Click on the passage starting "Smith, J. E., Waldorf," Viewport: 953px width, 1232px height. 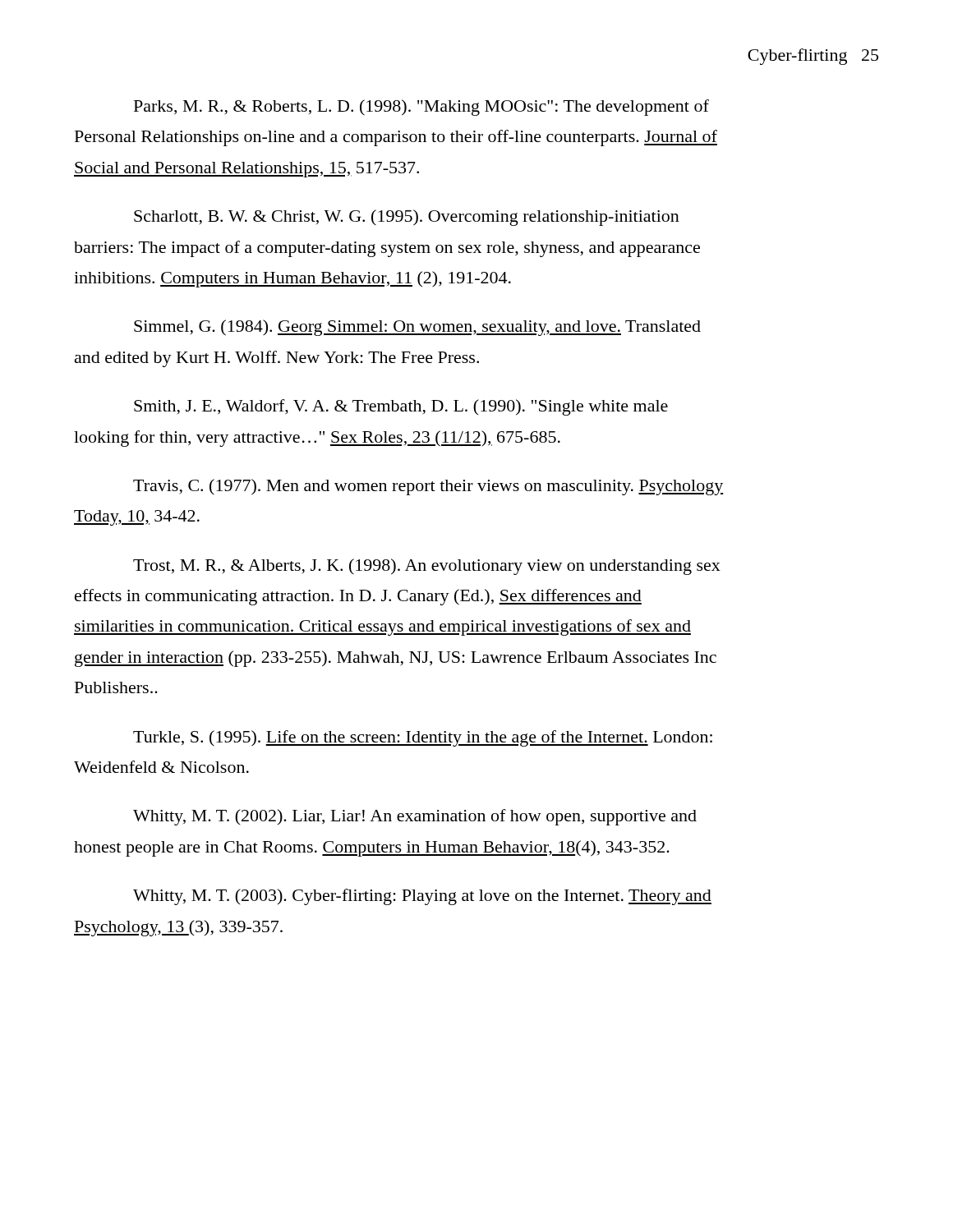click(x=476, y=421)
